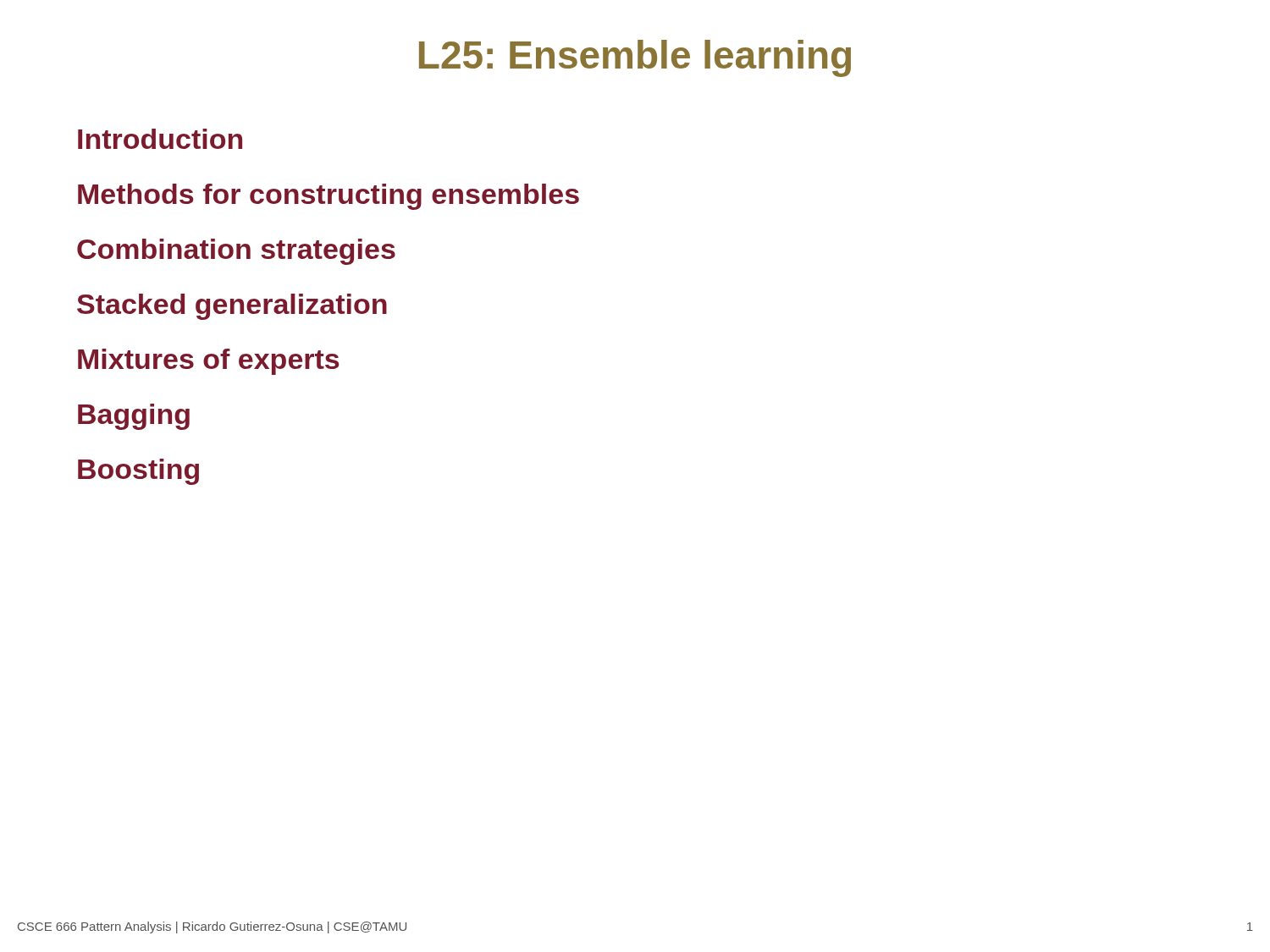The width and height of the screenshot is (1270, 952).
Task: Locate the text starting "Stacked generalization"
Action: [232, 304]
